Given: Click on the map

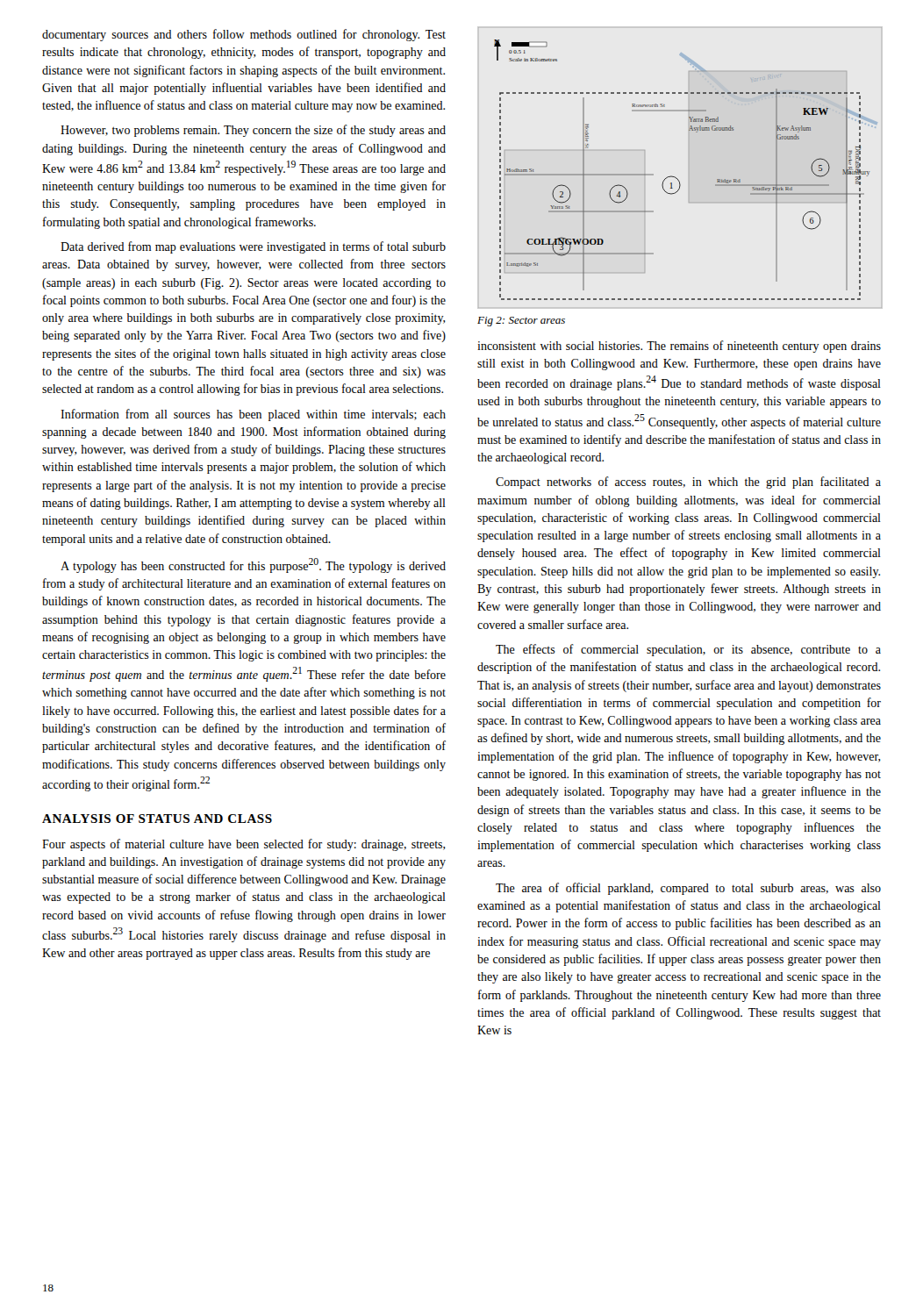Looking at the screenshot, I should (x=679, y=168).
